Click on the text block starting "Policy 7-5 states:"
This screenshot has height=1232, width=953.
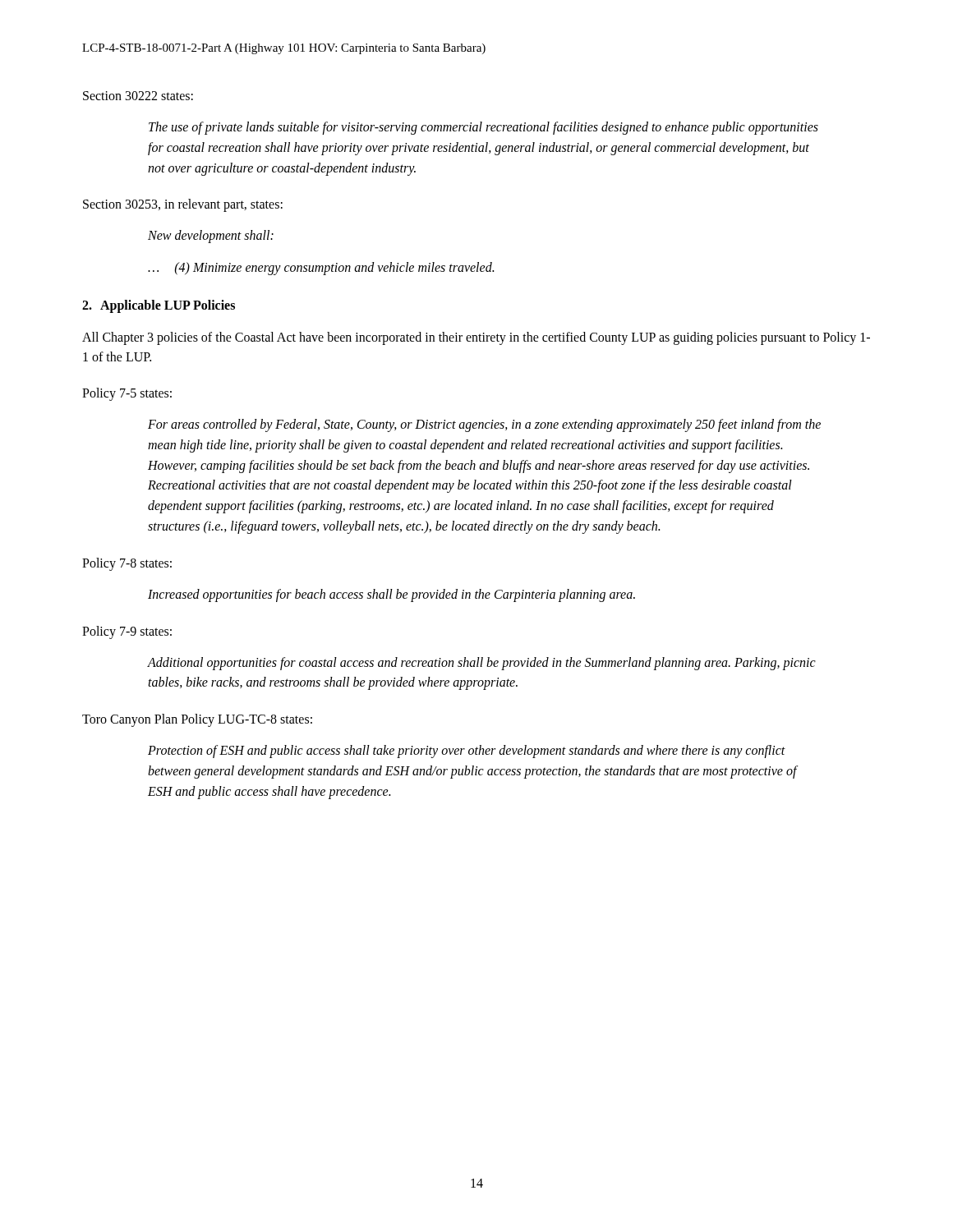[x=127, y=393]
